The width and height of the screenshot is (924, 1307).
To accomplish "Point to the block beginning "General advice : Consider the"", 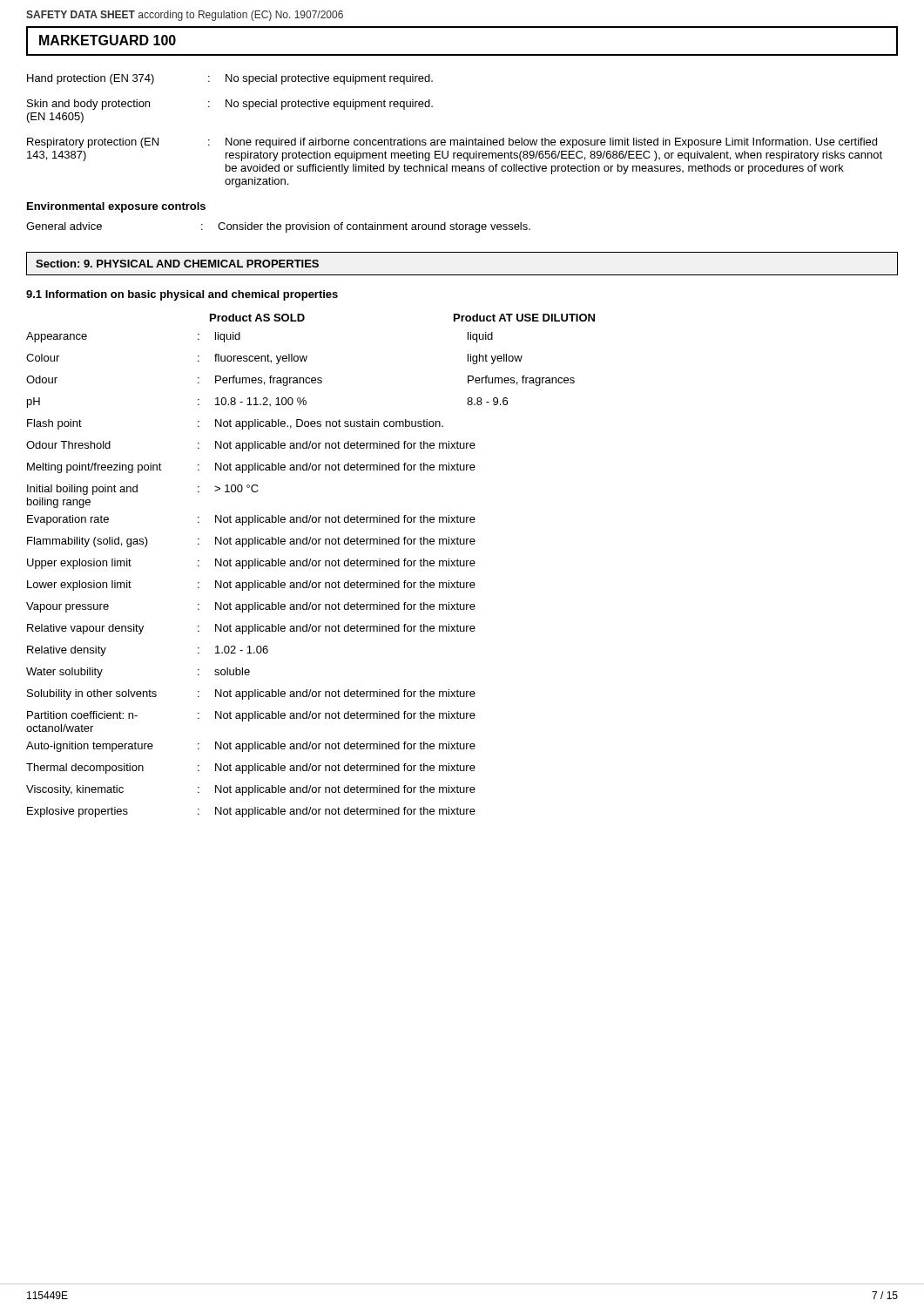I will coord(462,226).
